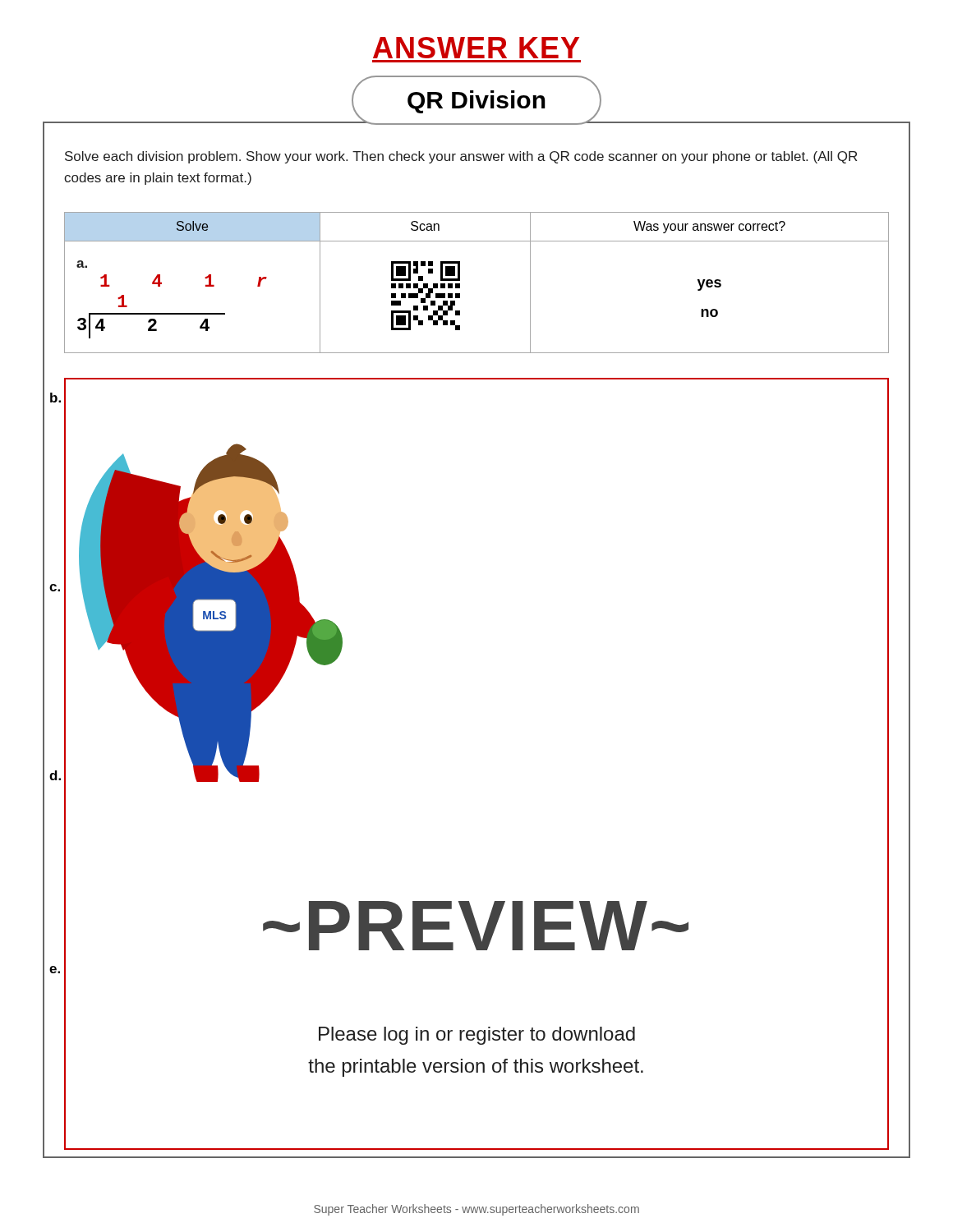Find the section header containing "QR Division"
This screenshot has width=953, height=1232.
(476, 100)
